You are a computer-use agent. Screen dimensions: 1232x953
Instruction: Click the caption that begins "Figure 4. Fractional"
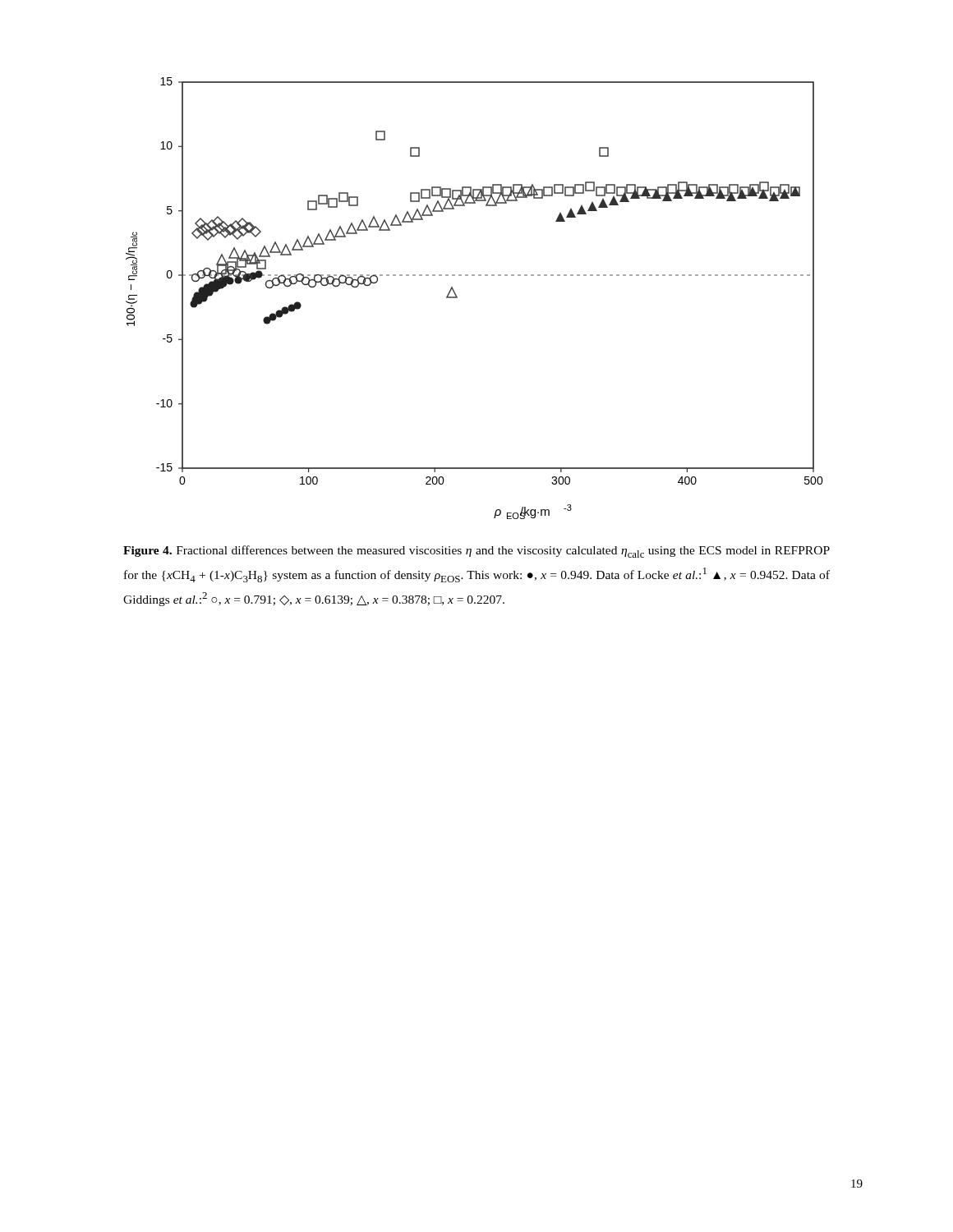point(476,575)
